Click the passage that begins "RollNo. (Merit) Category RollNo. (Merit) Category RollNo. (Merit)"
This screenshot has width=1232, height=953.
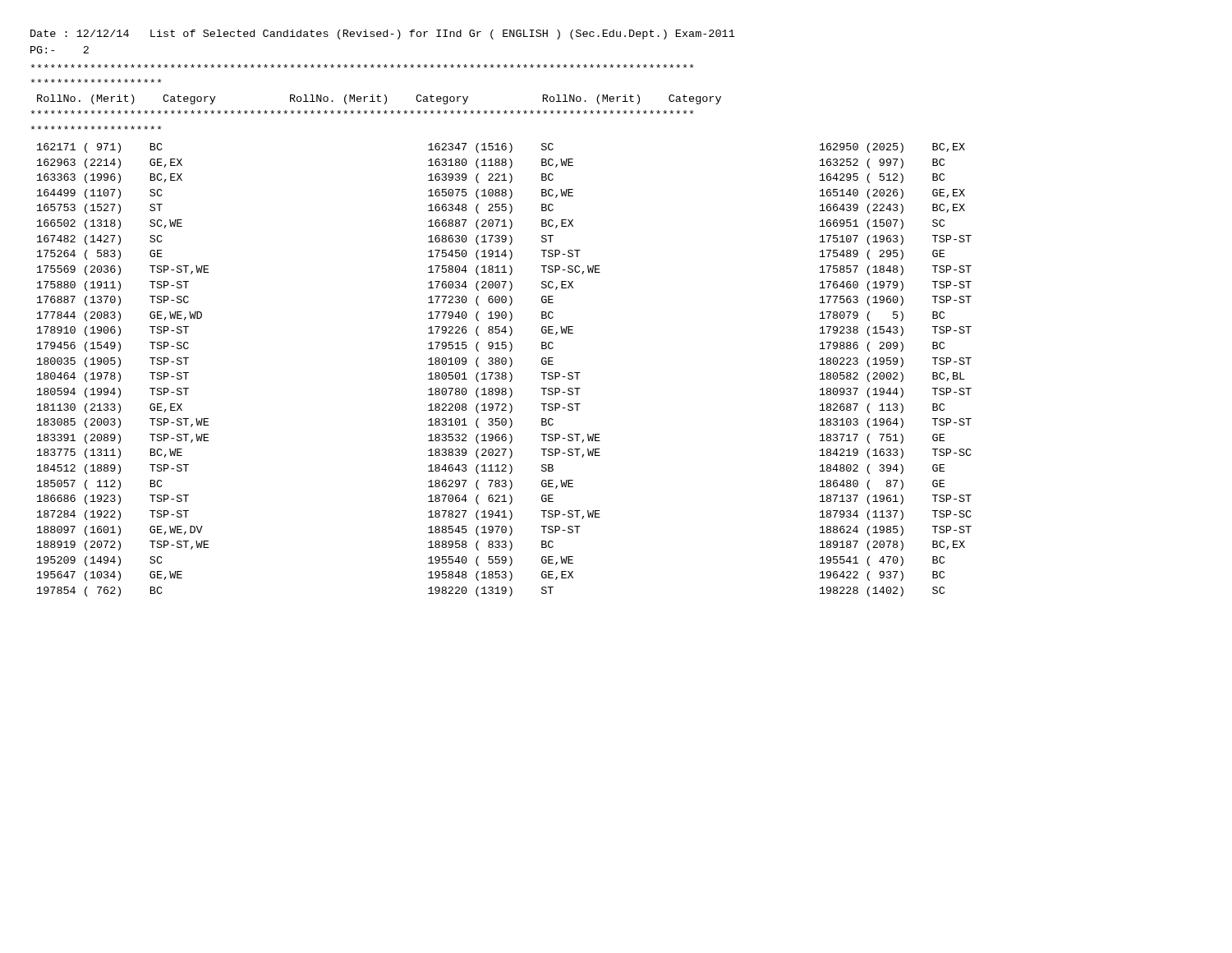(x=376, y=99)
